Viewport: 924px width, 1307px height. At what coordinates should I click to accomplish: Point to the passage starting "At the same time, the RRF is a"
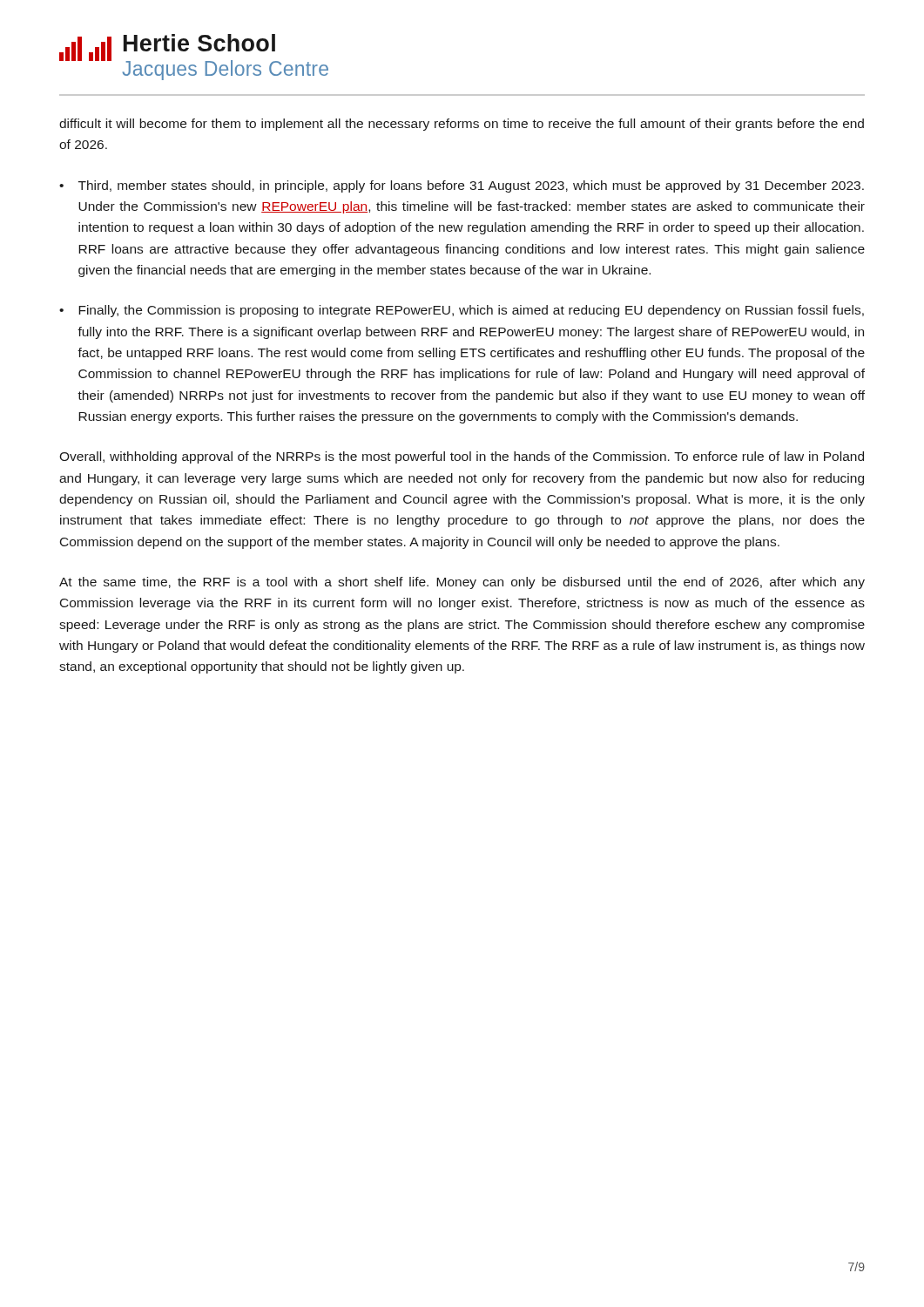462,624
